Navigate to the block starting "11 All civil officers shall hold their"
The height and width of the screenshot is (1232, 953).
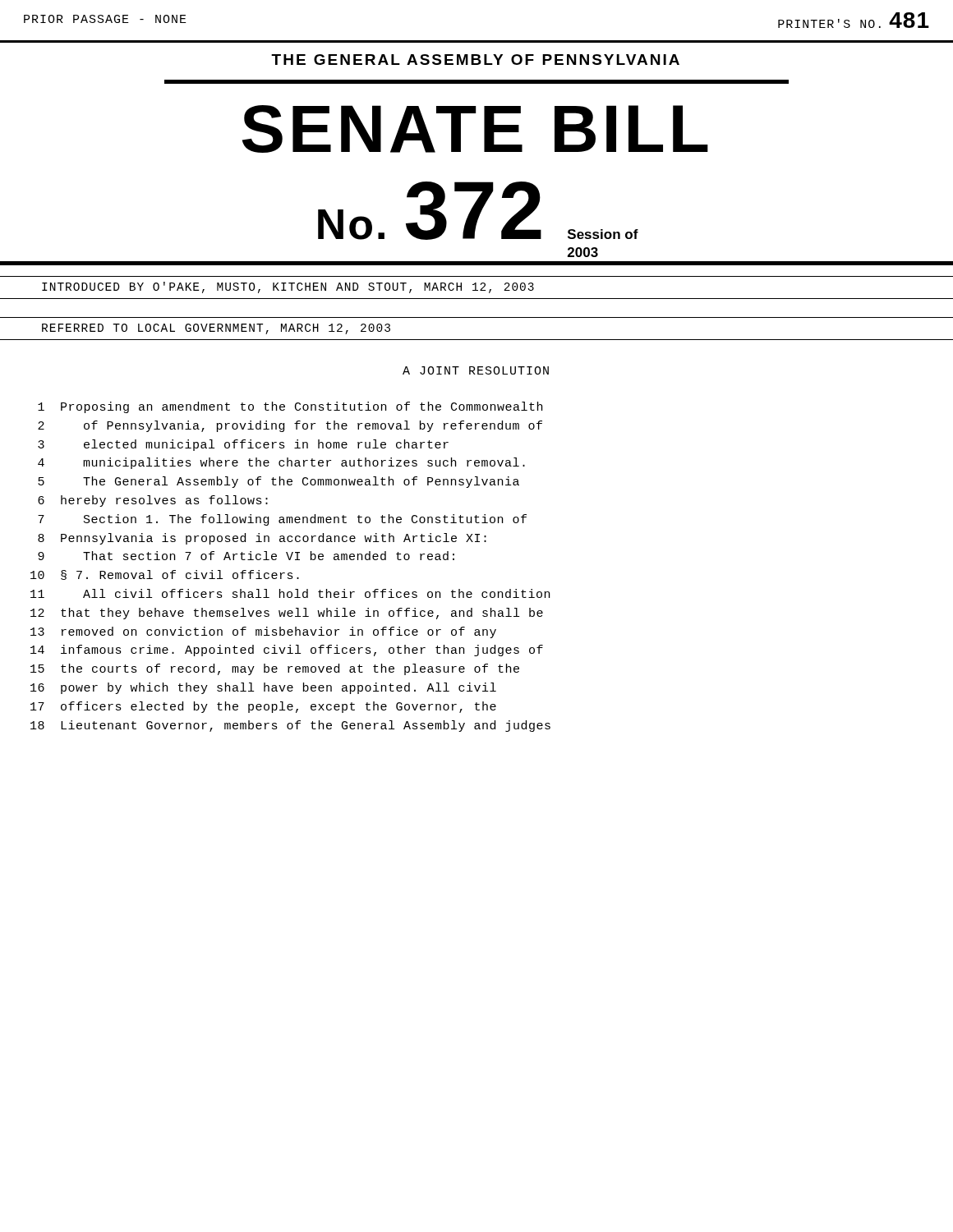(x=456, y=596)
